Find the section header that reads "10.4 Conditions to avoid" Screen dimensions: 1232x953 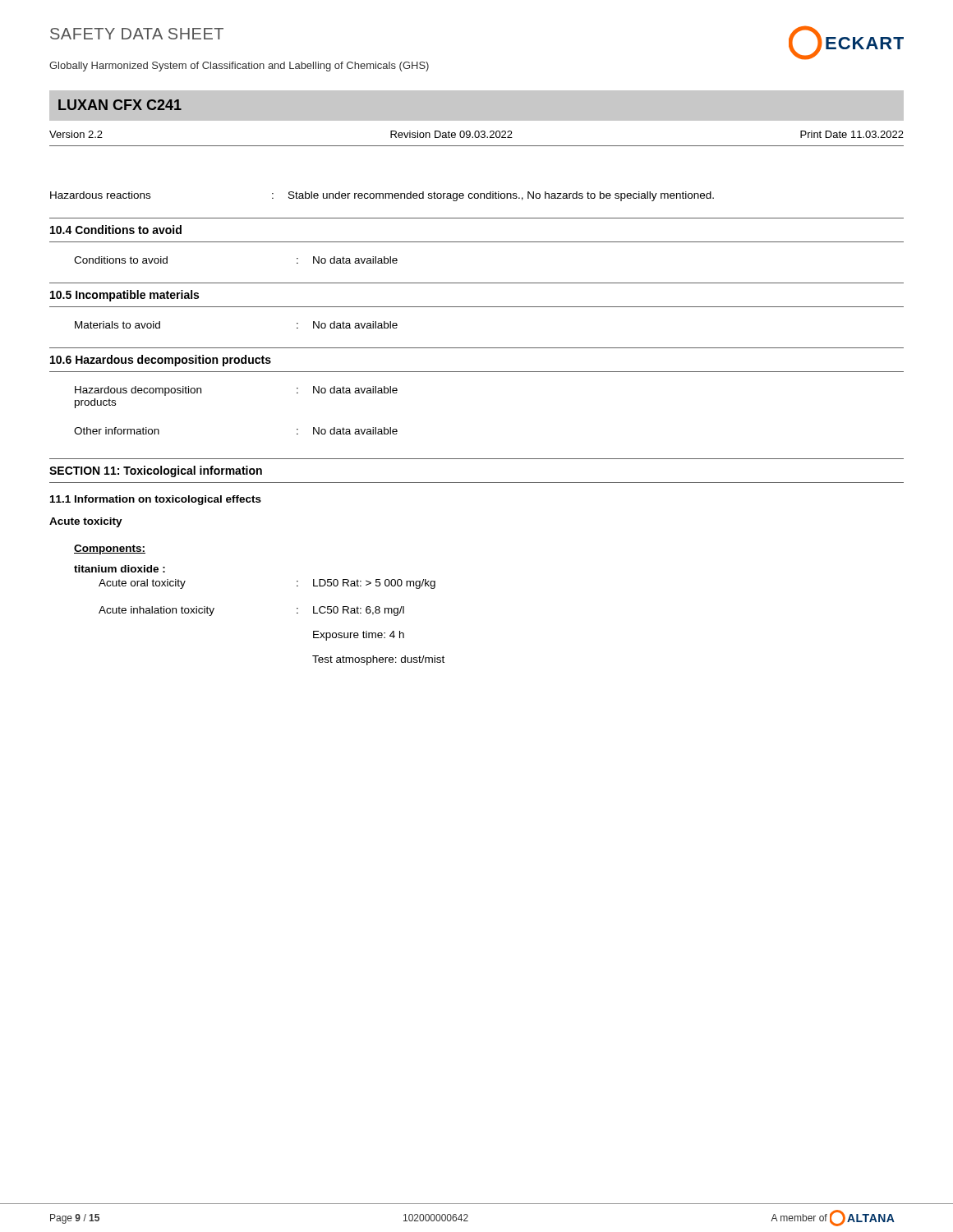coord(116,230)
